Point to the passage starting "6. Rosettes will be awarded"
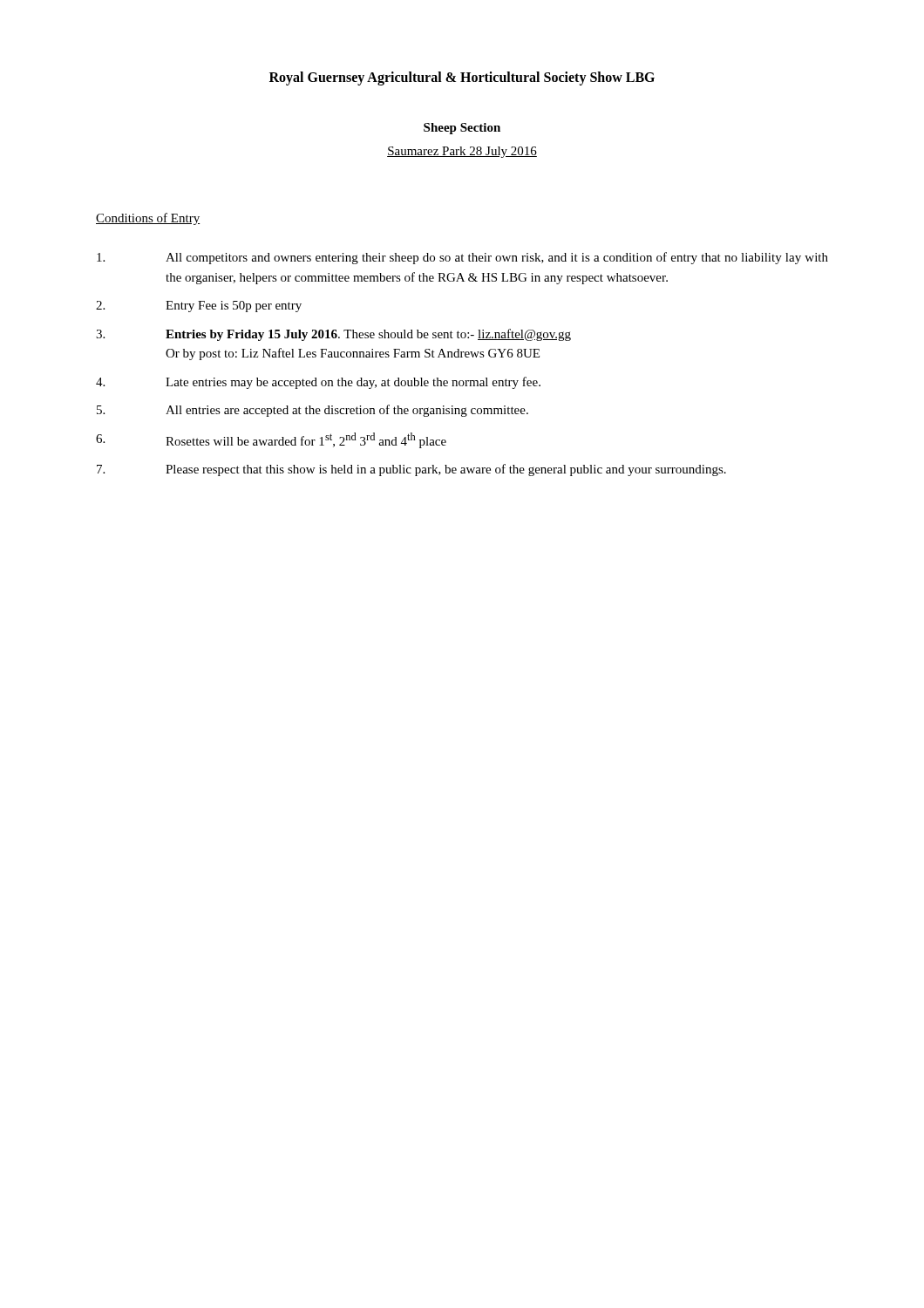 (x=271, y=440)
